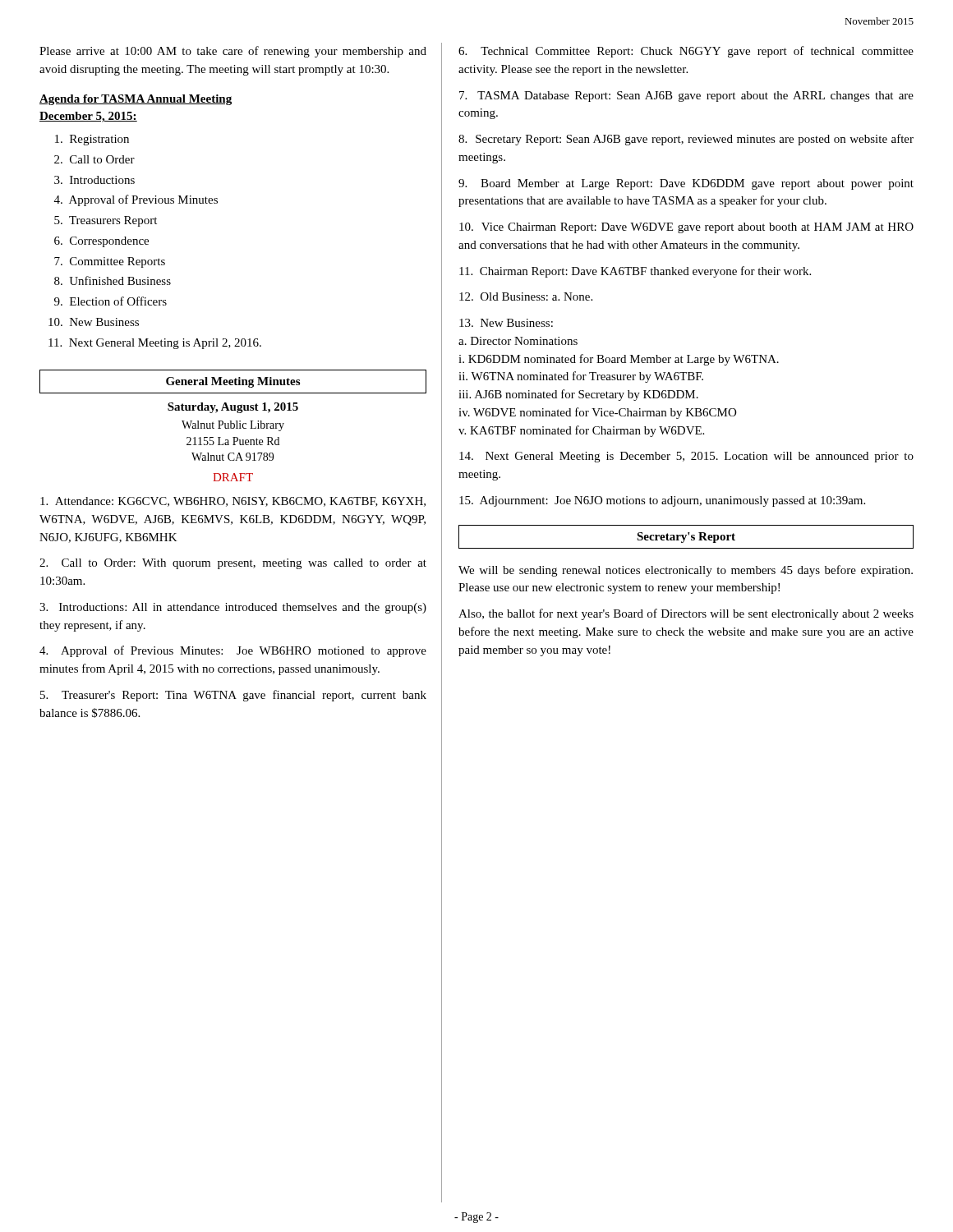Find the section header that says "General Meeting Minutes"
The height and width of the screenshot is (1232, 953).
(x=233, y=381)
